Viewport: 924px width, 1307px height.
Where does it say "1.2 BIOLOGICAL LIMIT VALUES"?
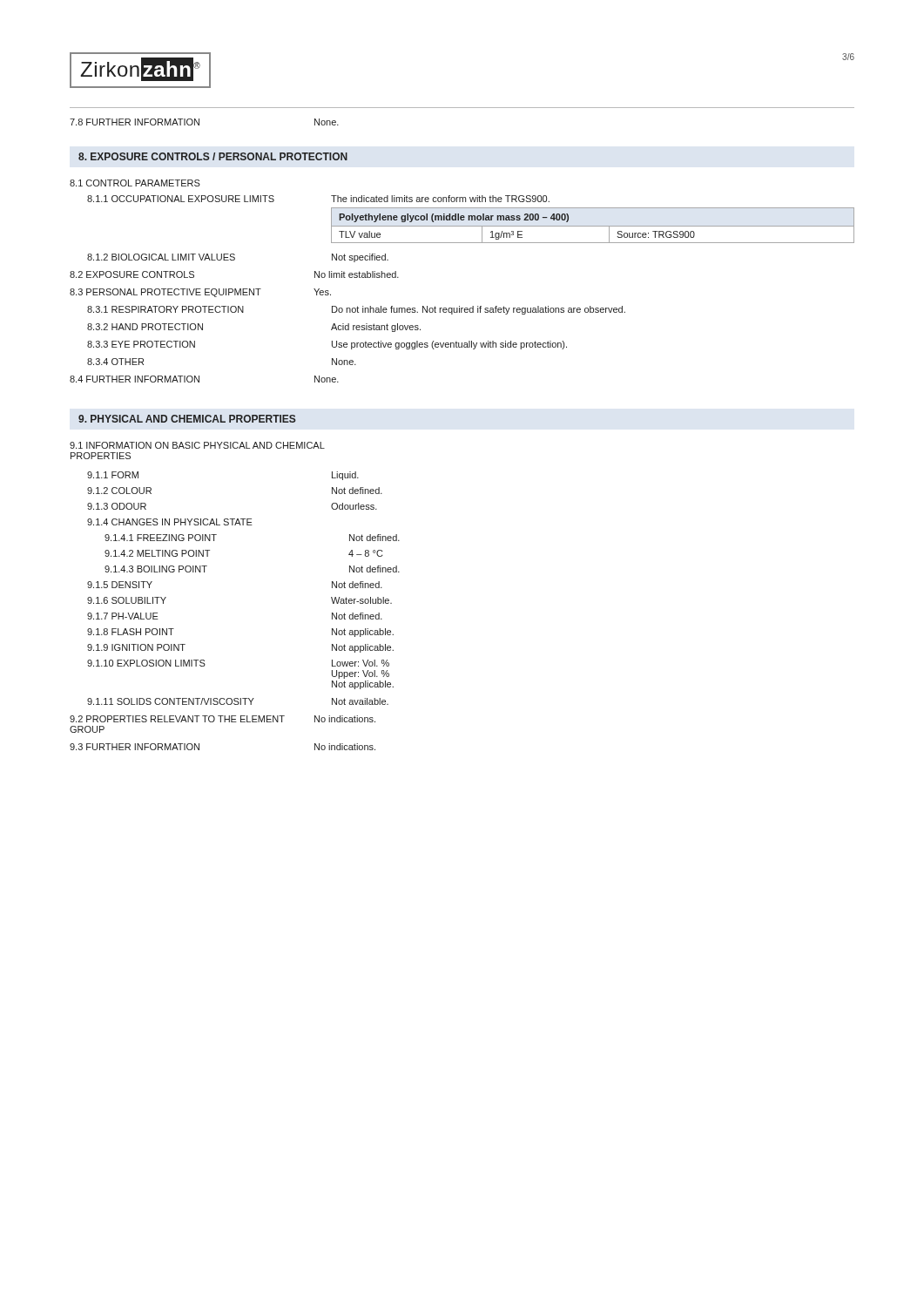pos(161,257)
